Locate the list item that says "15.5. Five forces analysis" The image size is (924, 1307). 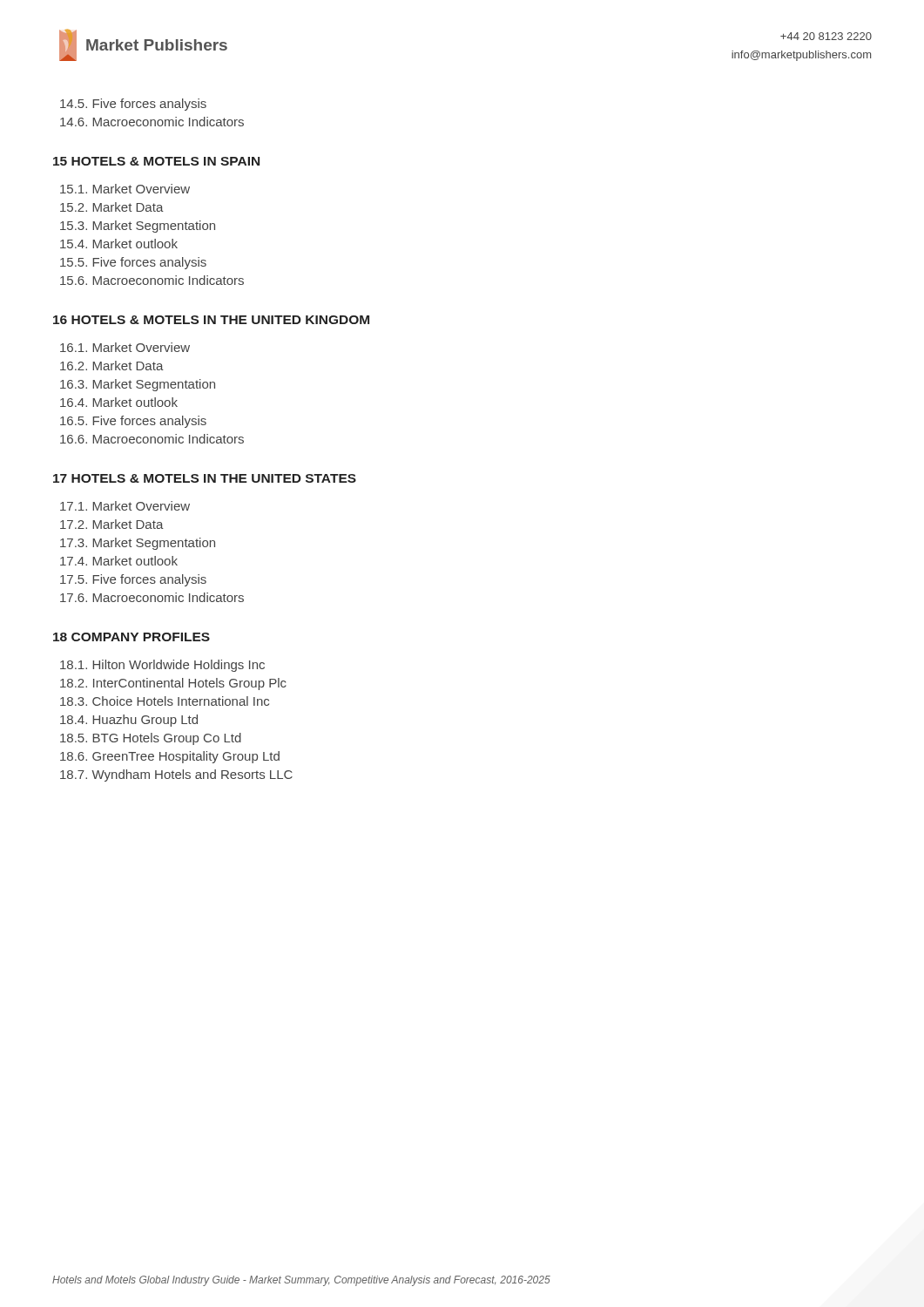click(x=133, y=262)
